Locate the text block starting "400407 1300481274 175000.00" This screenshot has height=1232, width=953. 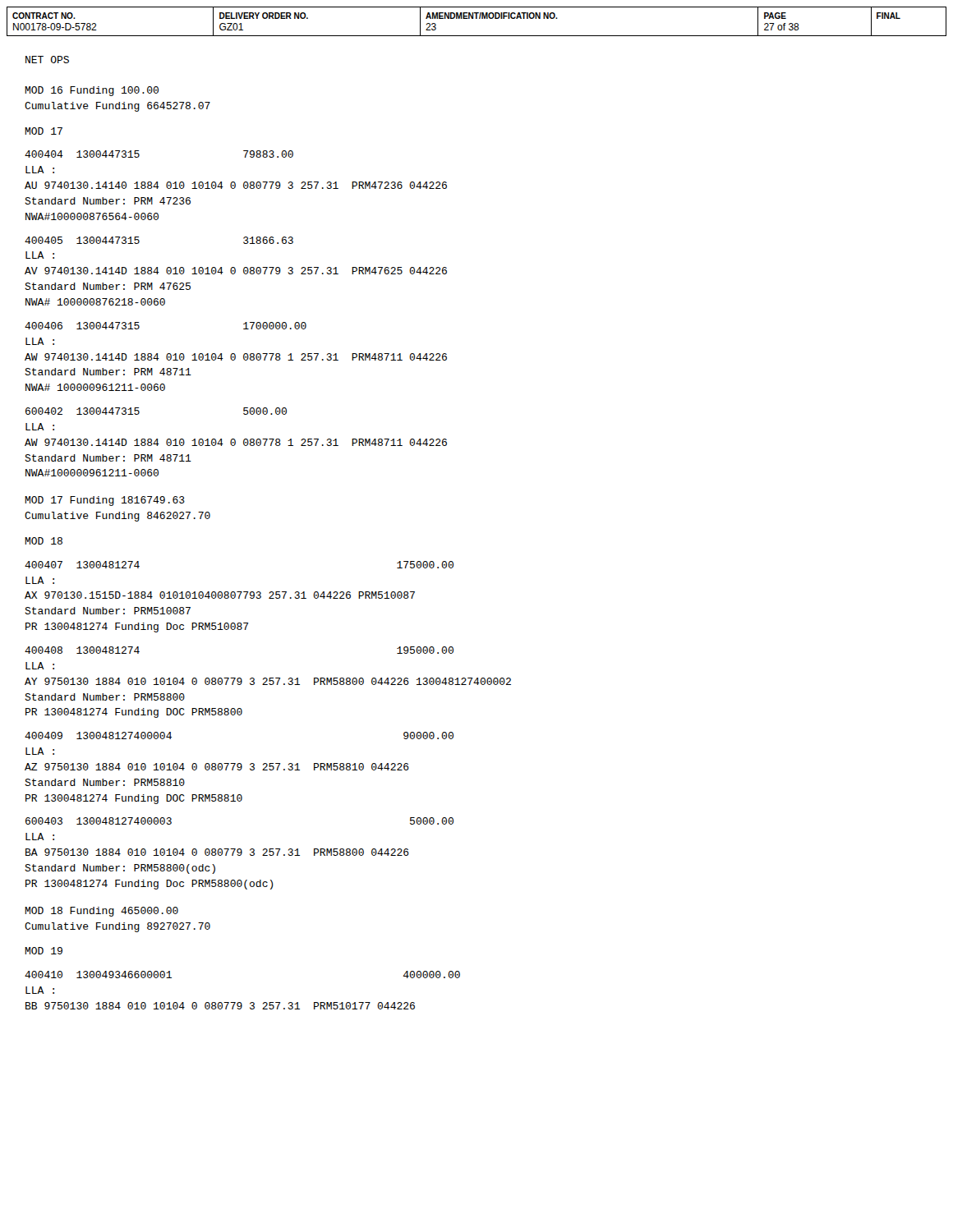coord(239,597)
